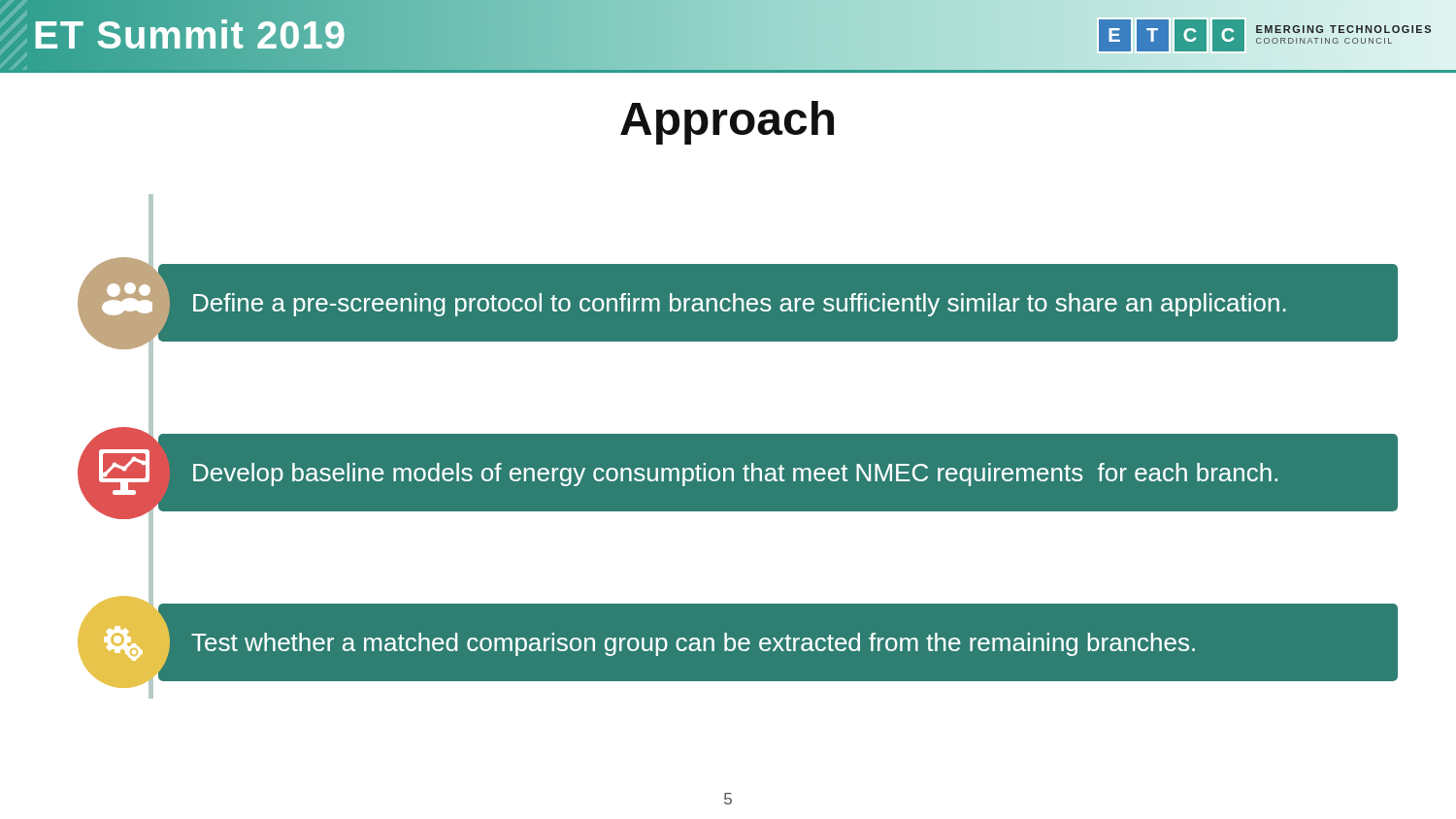
Task: Click on the block starting "Define a pre-screening protocol to"
Action: [x=738, y=303]
